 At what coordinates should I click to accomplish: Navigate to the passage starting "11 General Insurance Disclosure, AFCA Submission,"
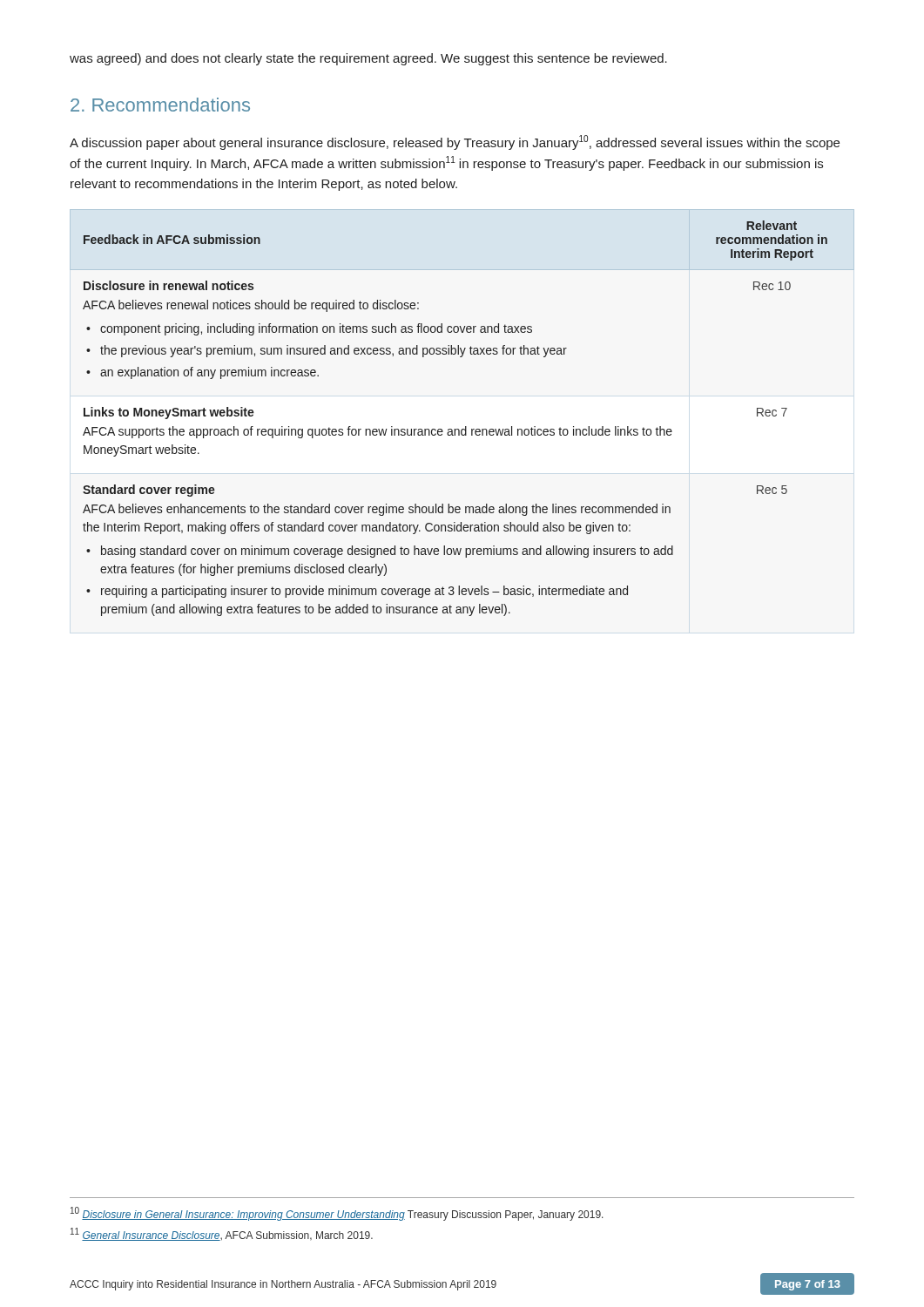click(221, 1234)
